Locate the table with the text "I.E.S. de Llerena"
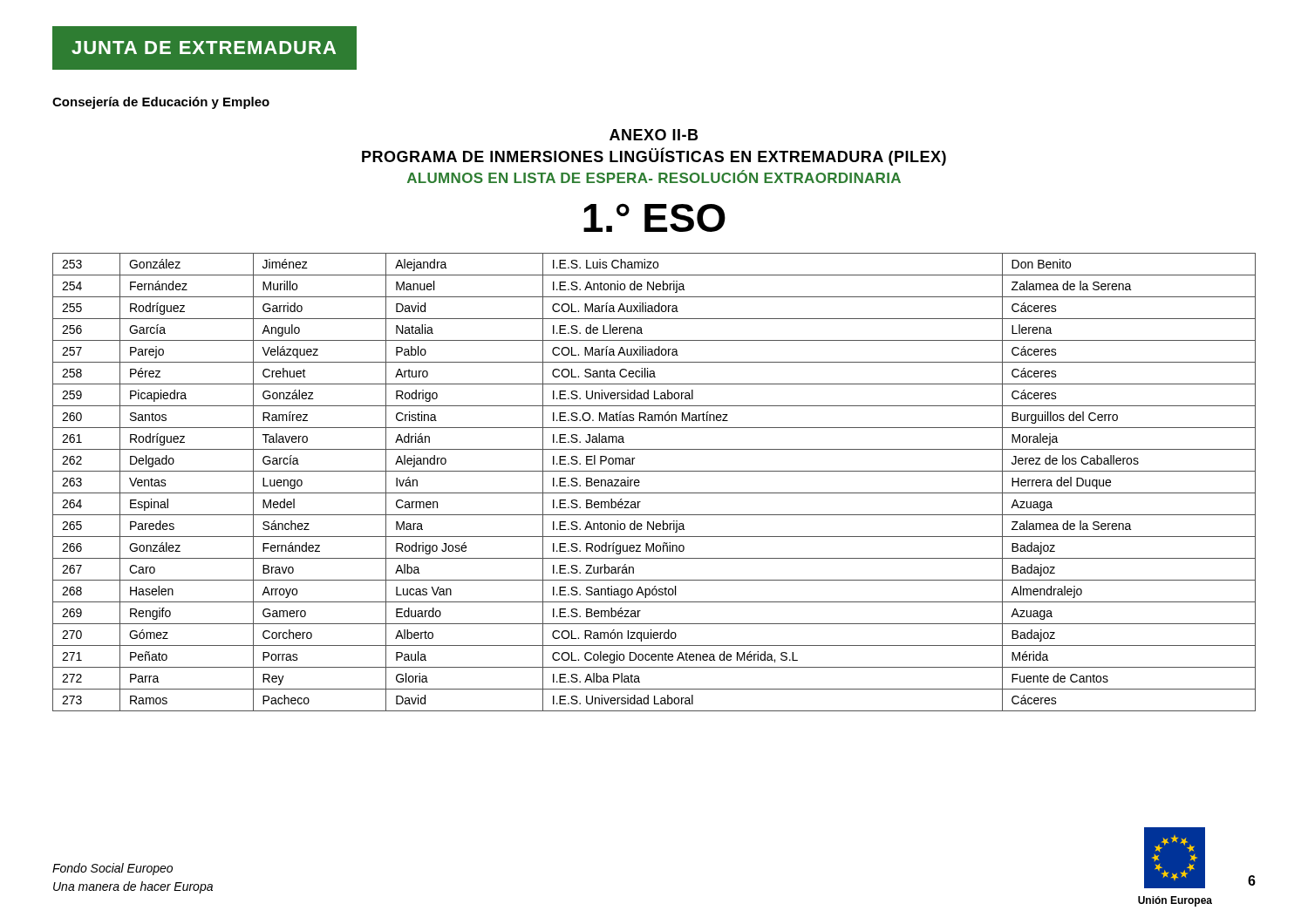Viewport: 1308px width, 924px height. click(654, 482)
